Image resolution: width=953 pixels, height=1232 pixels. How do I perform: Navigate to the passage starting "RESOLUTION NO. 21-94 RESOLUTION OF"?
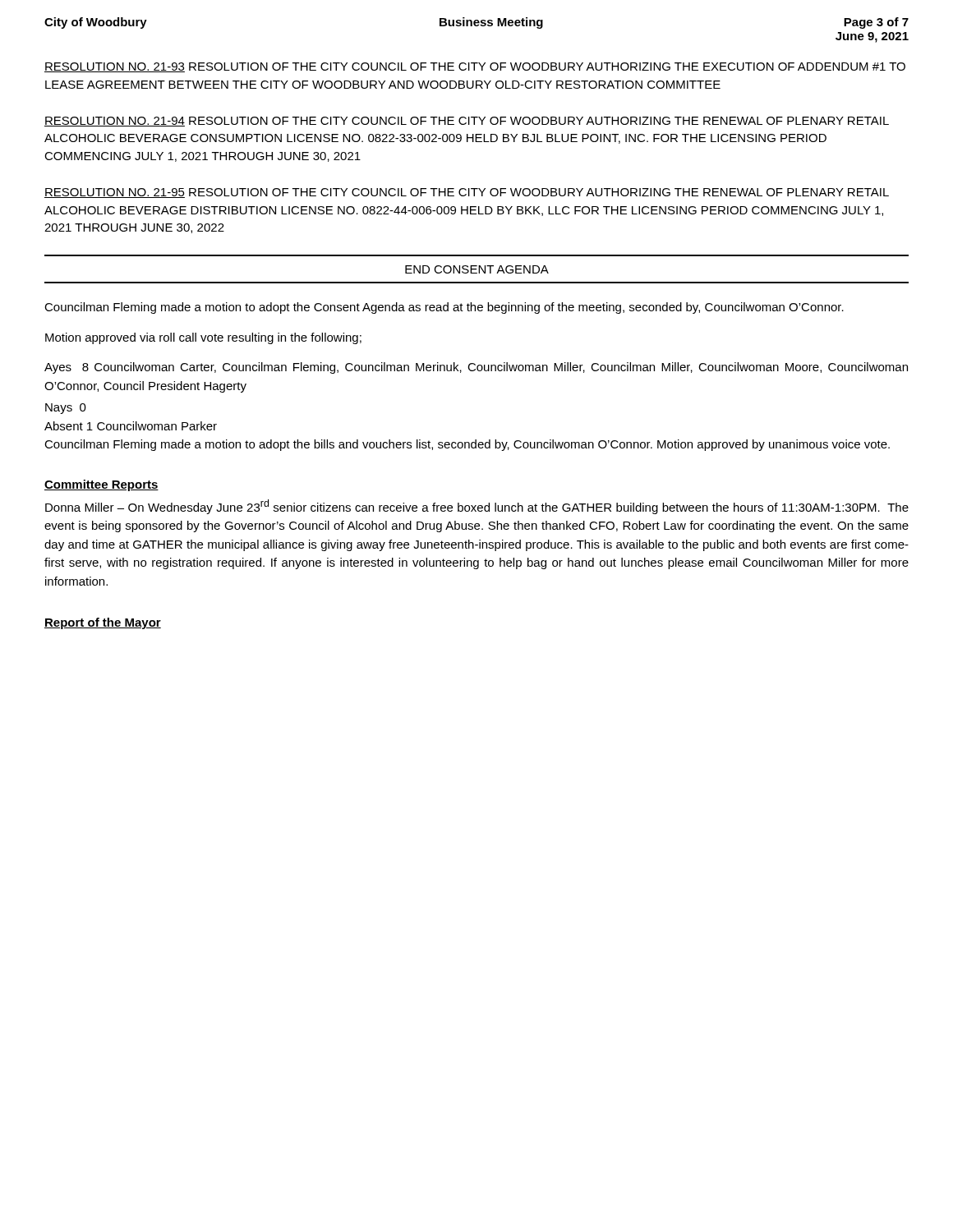tap(467, 138)
